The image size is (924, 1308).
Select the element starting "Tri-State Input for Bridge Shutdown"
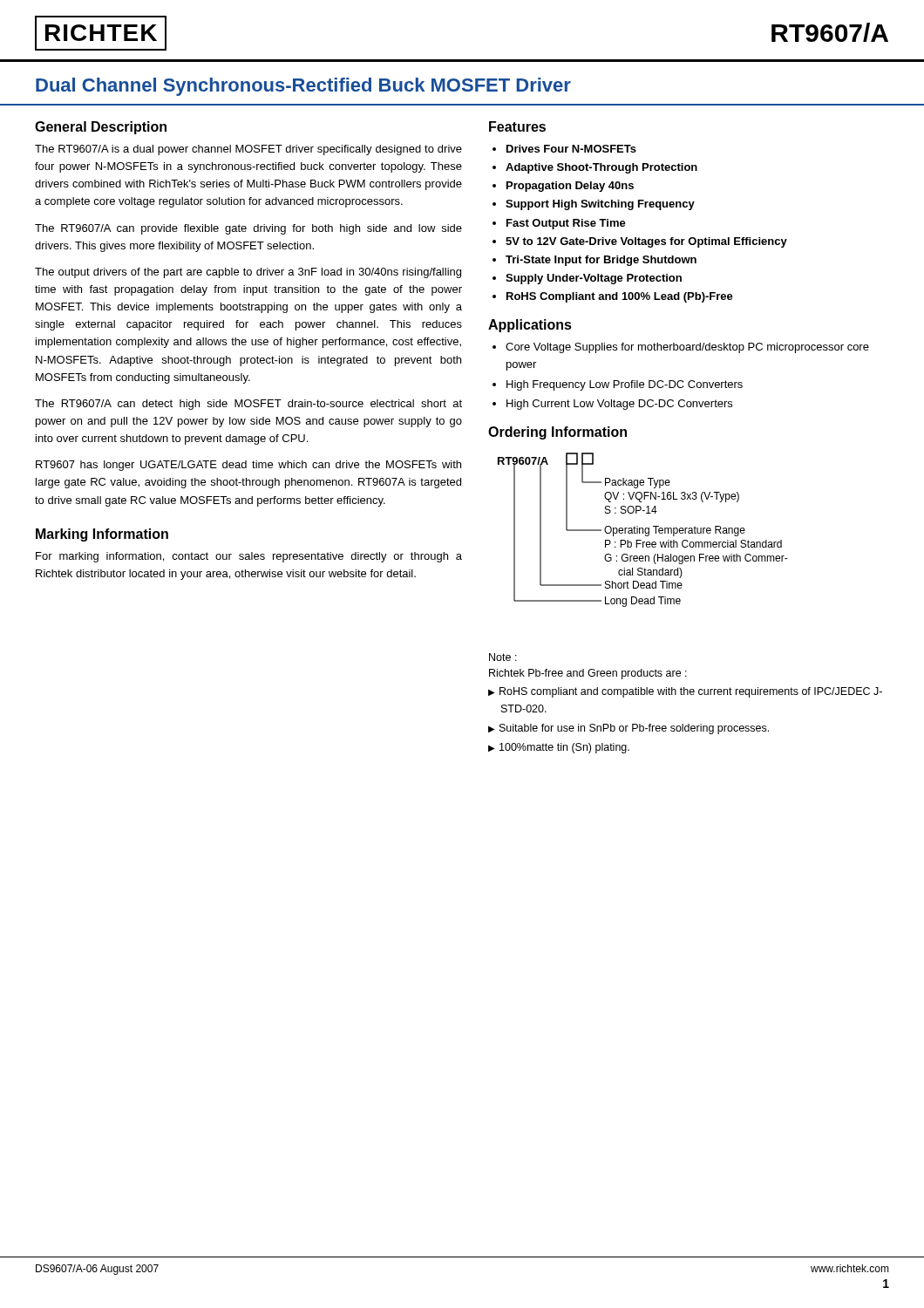(x=601, y=259)
